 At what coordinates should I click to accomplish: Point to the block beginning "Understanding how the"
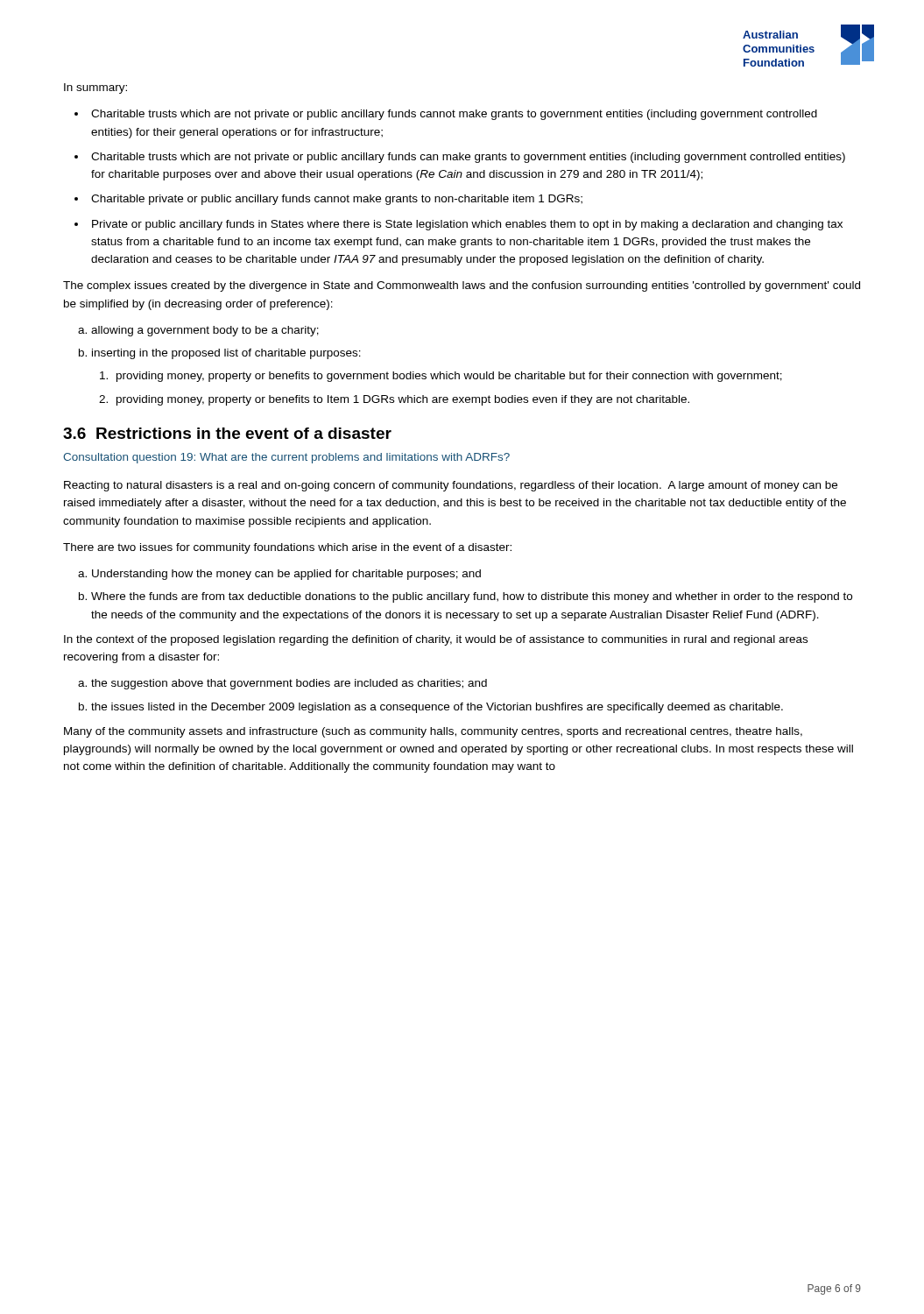pos(286,573)
